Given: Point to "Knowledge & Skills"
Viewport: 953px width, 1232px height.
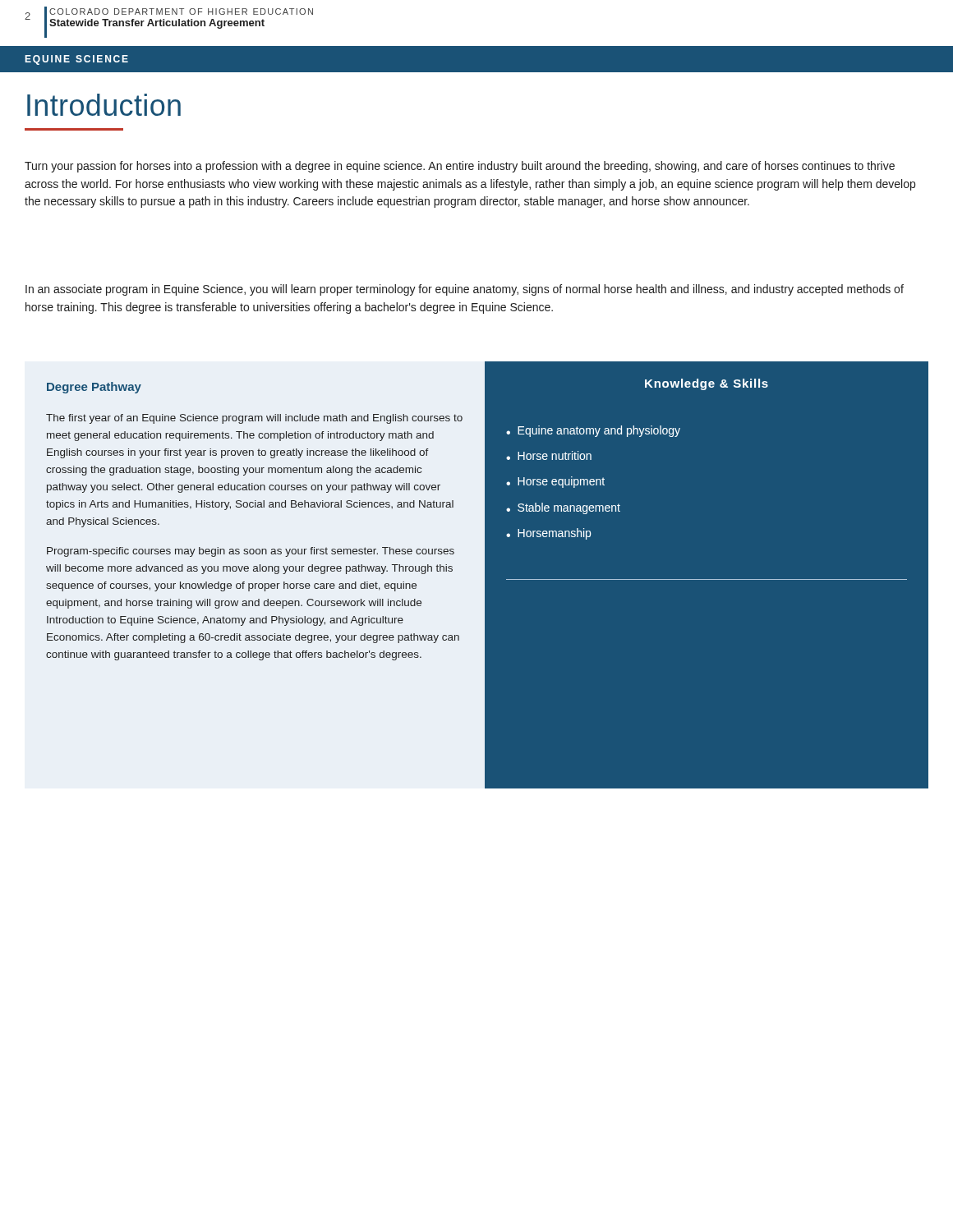Looking at the screenshot, I should pyautogui.click(x=707, y=383).
